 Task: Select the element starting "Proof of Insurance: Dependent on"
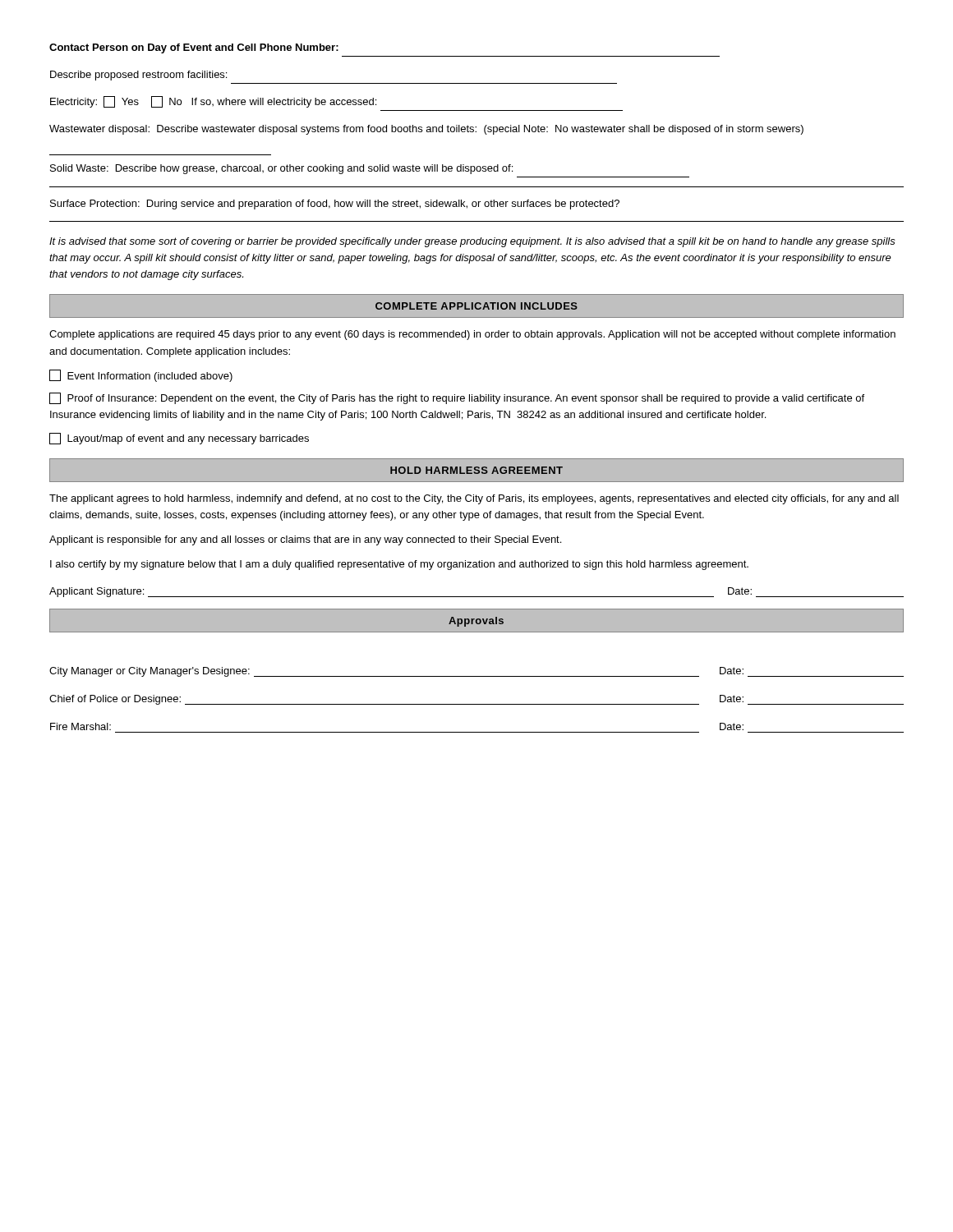[x=457, y=406]
